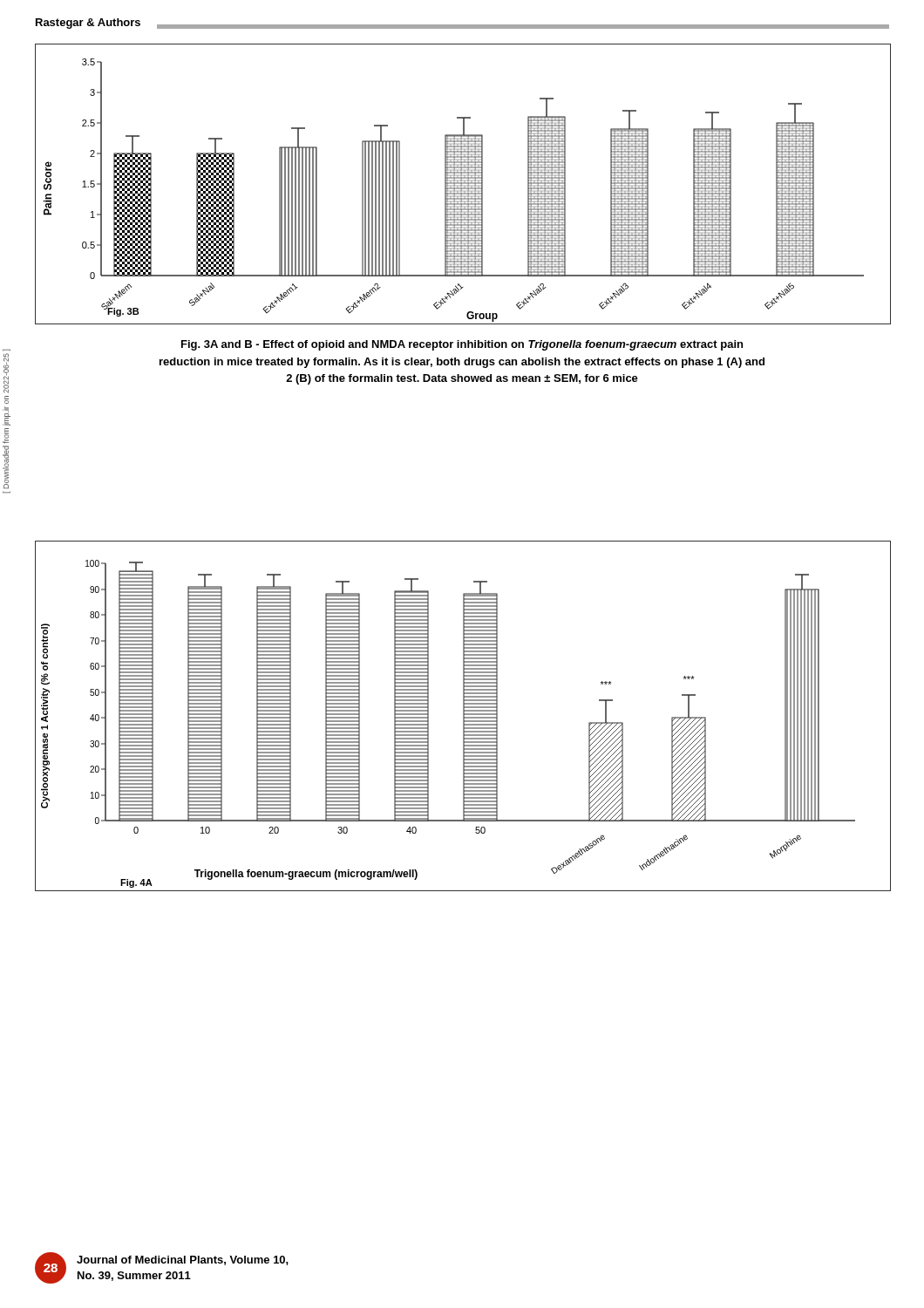Screen dimensions: 1308x924
Task: Select the region starting "Fig. 3A and B"
Action: (462, 361)
